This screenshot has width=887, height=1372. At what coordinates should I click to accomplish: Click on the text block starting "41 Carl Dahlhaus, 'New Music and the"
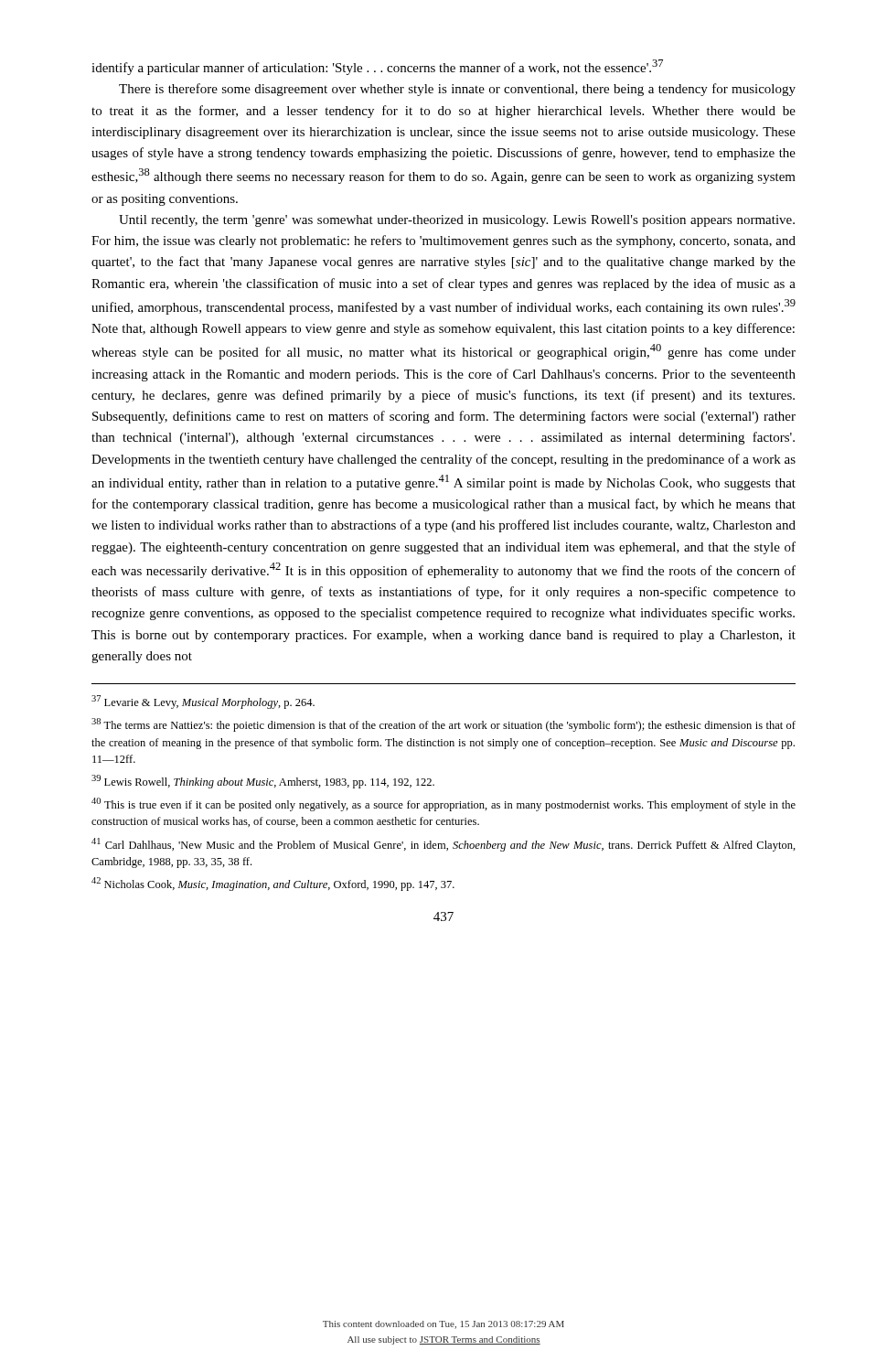click(x=444, y=852)
